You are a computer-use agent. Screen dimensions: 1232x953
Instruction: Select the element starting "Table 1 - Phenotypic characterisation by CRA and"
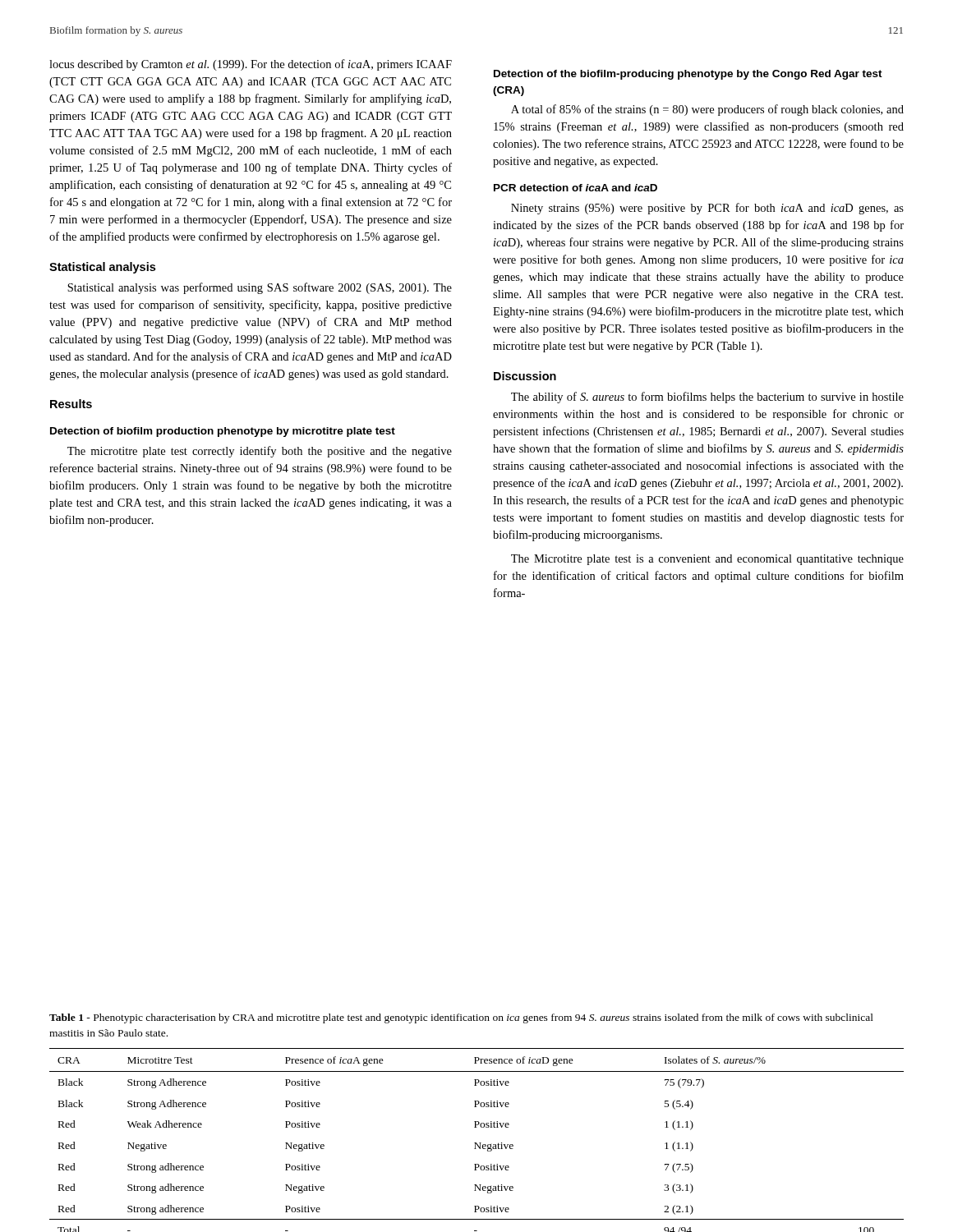point(461,1025)
